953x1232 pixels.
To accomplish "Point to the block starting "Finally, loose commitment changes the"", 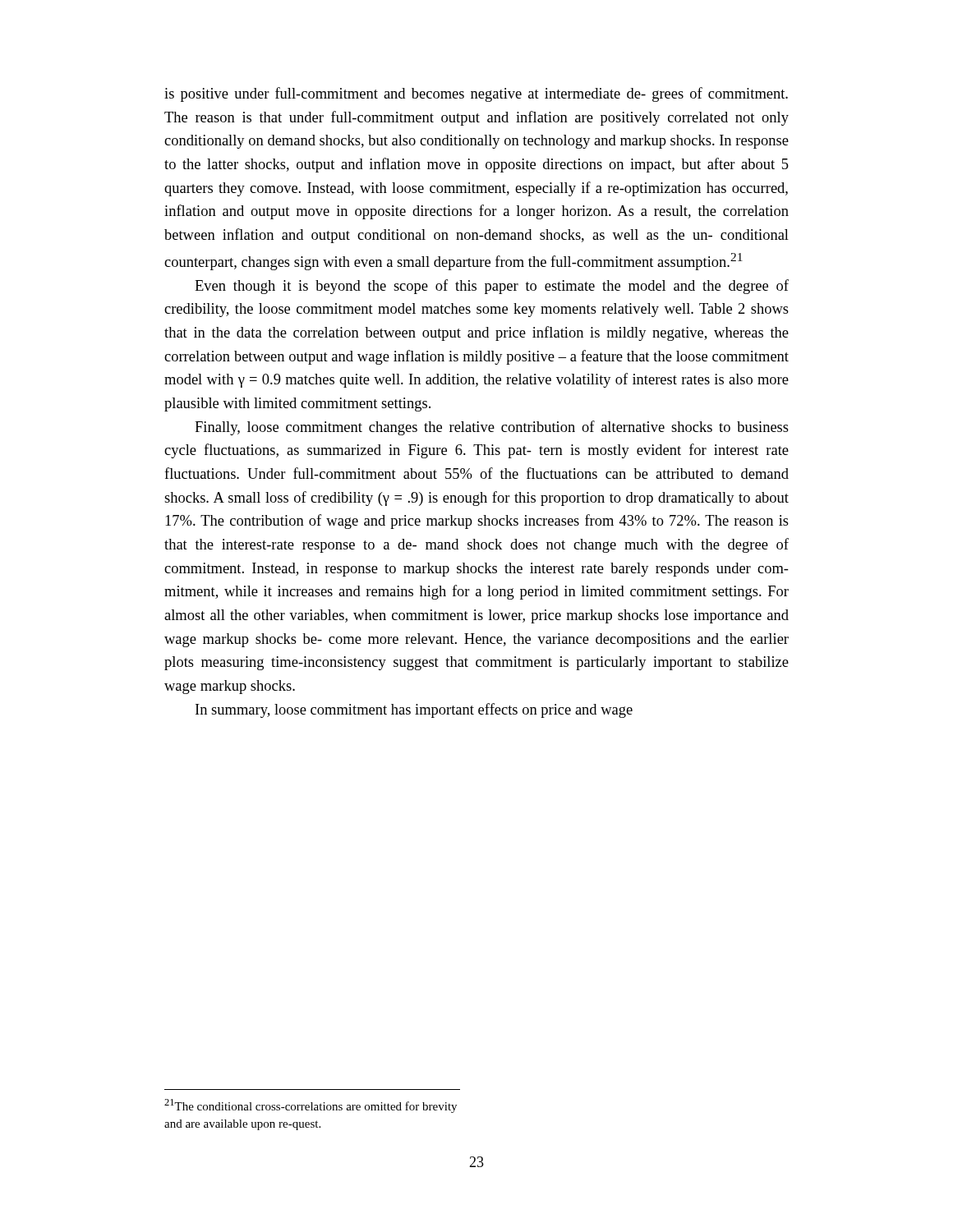I will point(476,556).
